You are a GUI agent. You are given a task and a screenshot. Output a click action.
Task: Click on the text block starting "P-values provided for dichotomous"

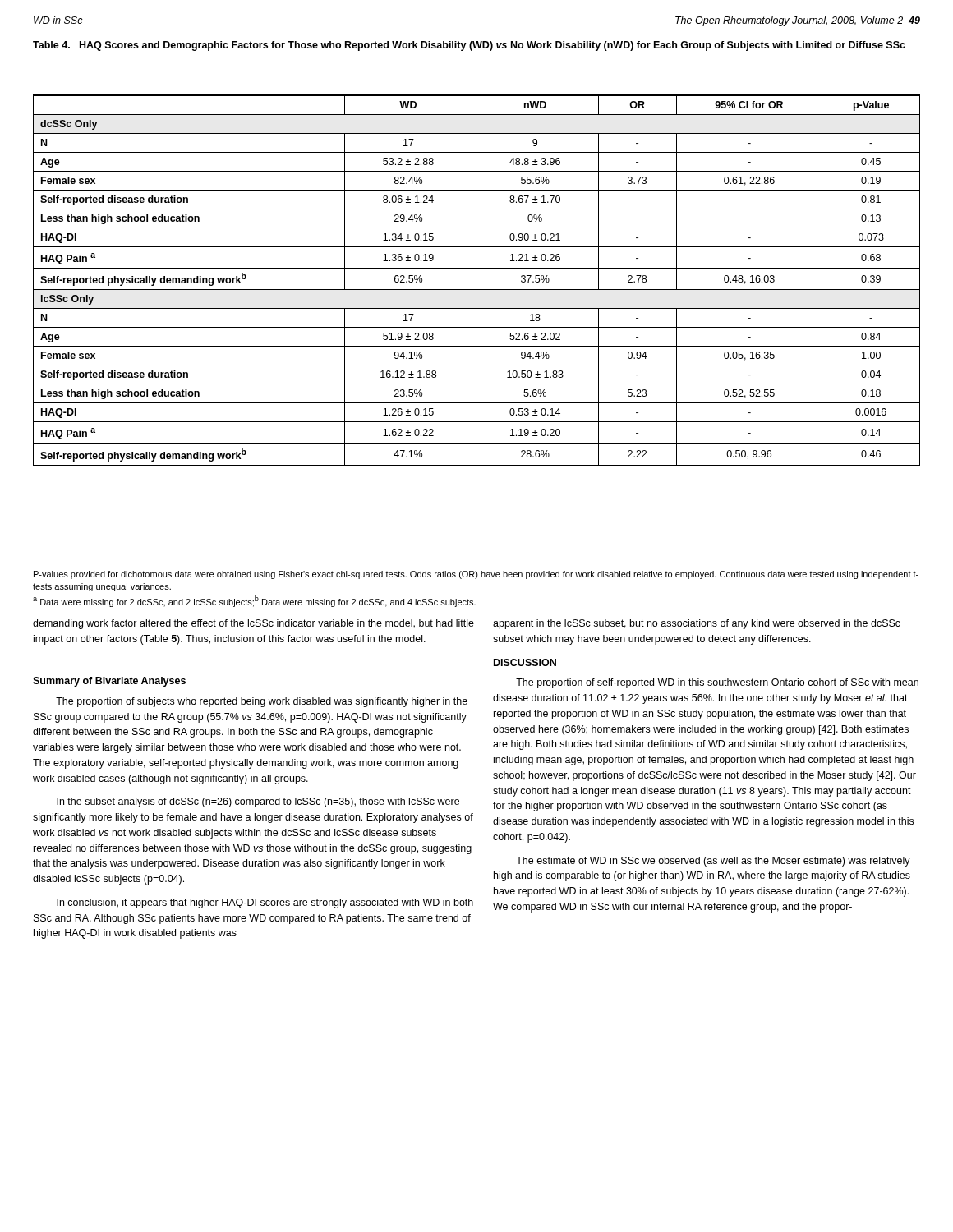click(x=476, y=588)
